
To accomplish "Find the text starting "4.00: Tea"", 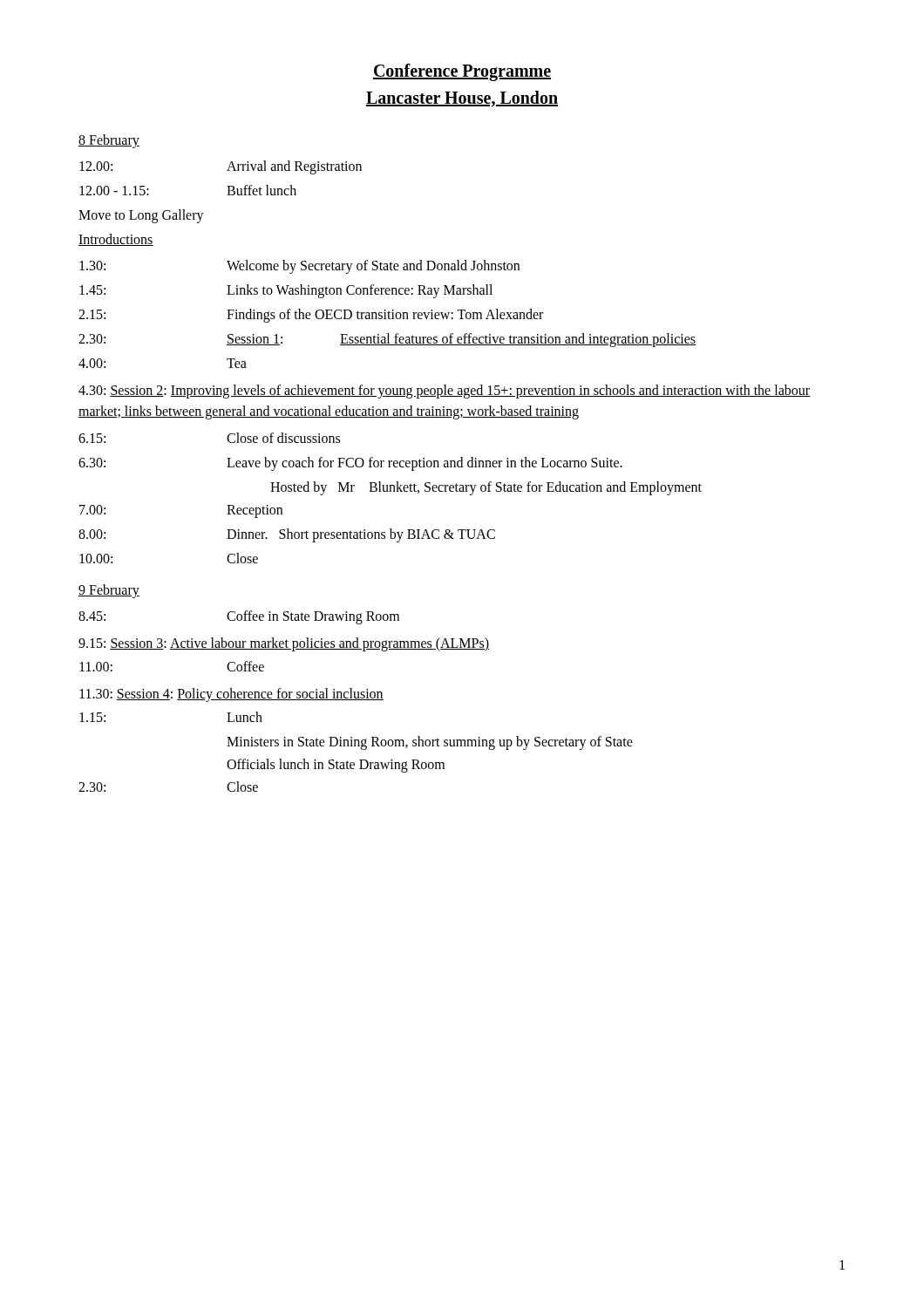I will pyautogui.click(x=95, y=363).
